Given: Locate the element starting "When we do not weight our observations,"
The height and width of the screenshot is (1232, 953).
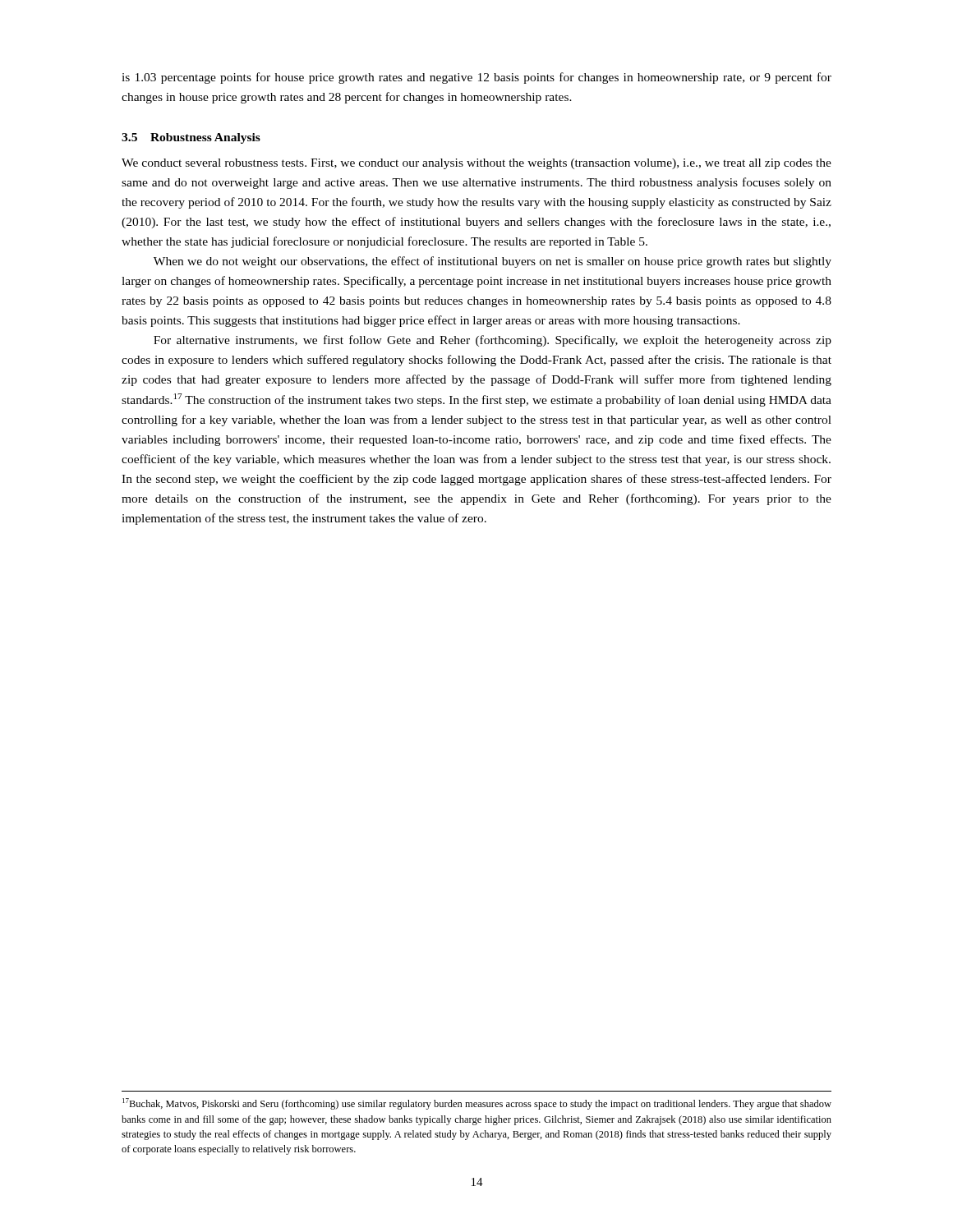Looking at the screenshot, I should coord(476,290).
